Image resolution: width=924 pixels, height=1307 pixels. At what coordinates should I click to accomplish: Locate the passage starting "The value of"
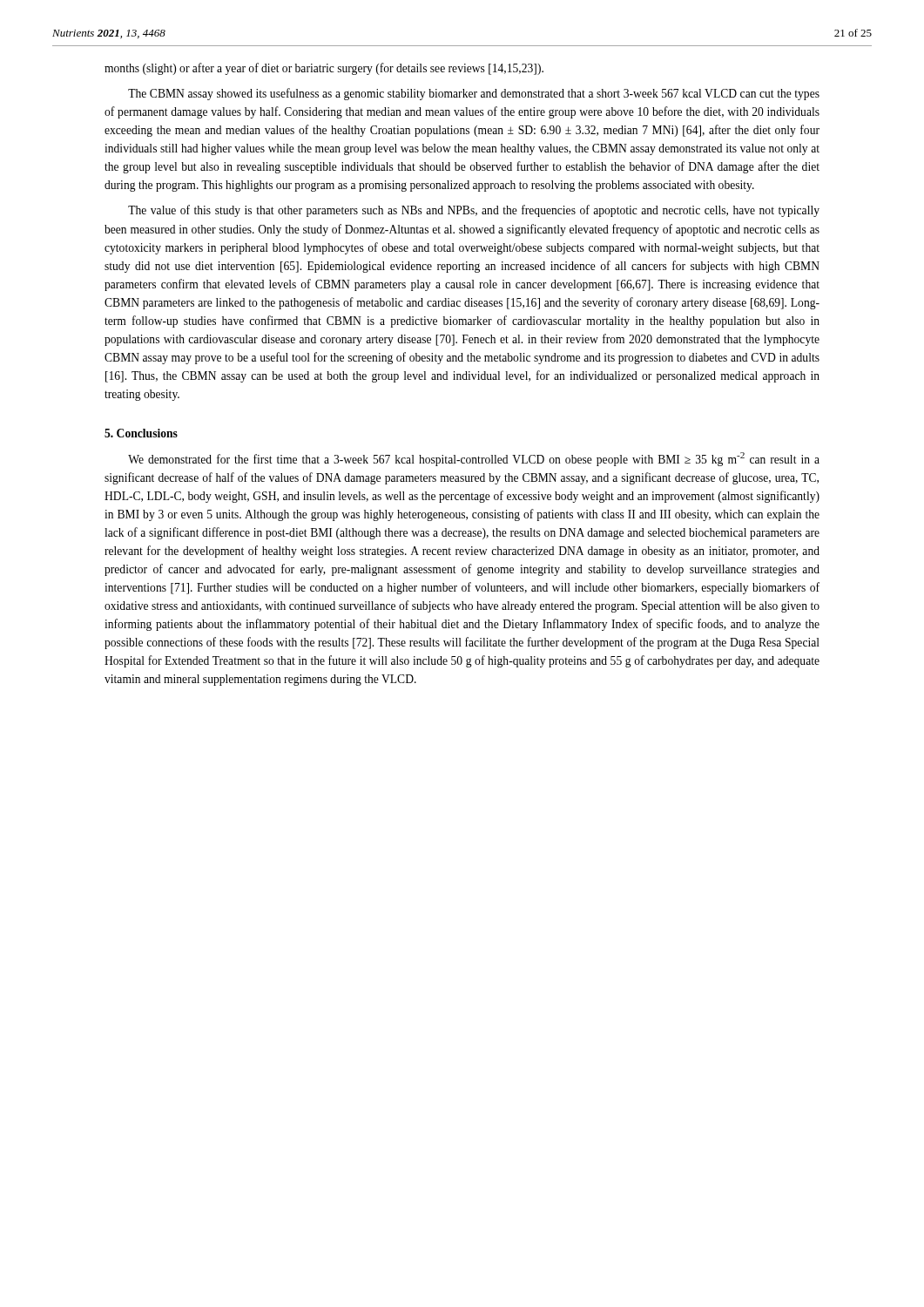(462, 303)
